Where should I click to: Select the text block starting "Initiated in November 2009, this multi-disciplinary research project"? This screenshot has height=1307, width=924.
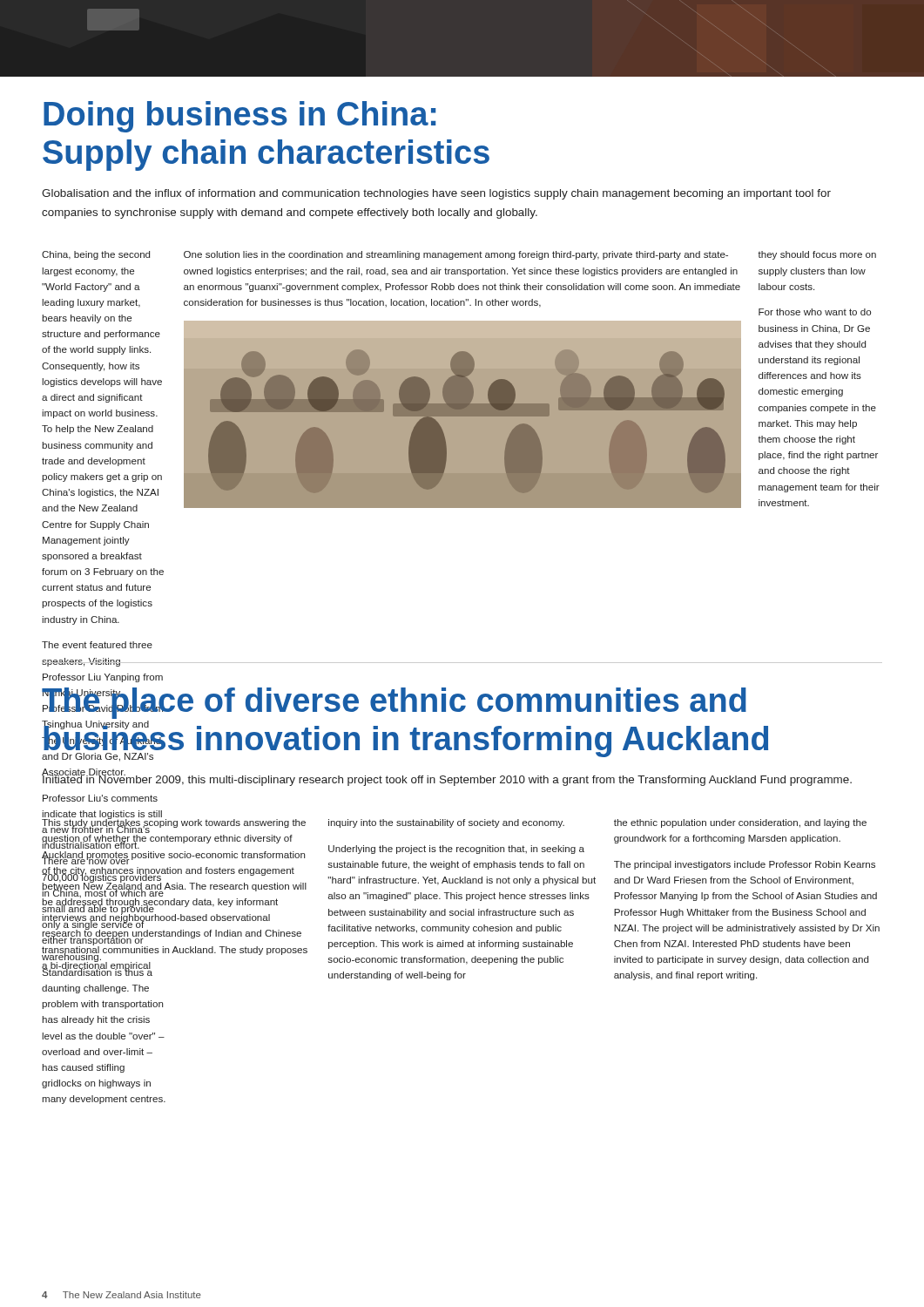pos(447,780)
